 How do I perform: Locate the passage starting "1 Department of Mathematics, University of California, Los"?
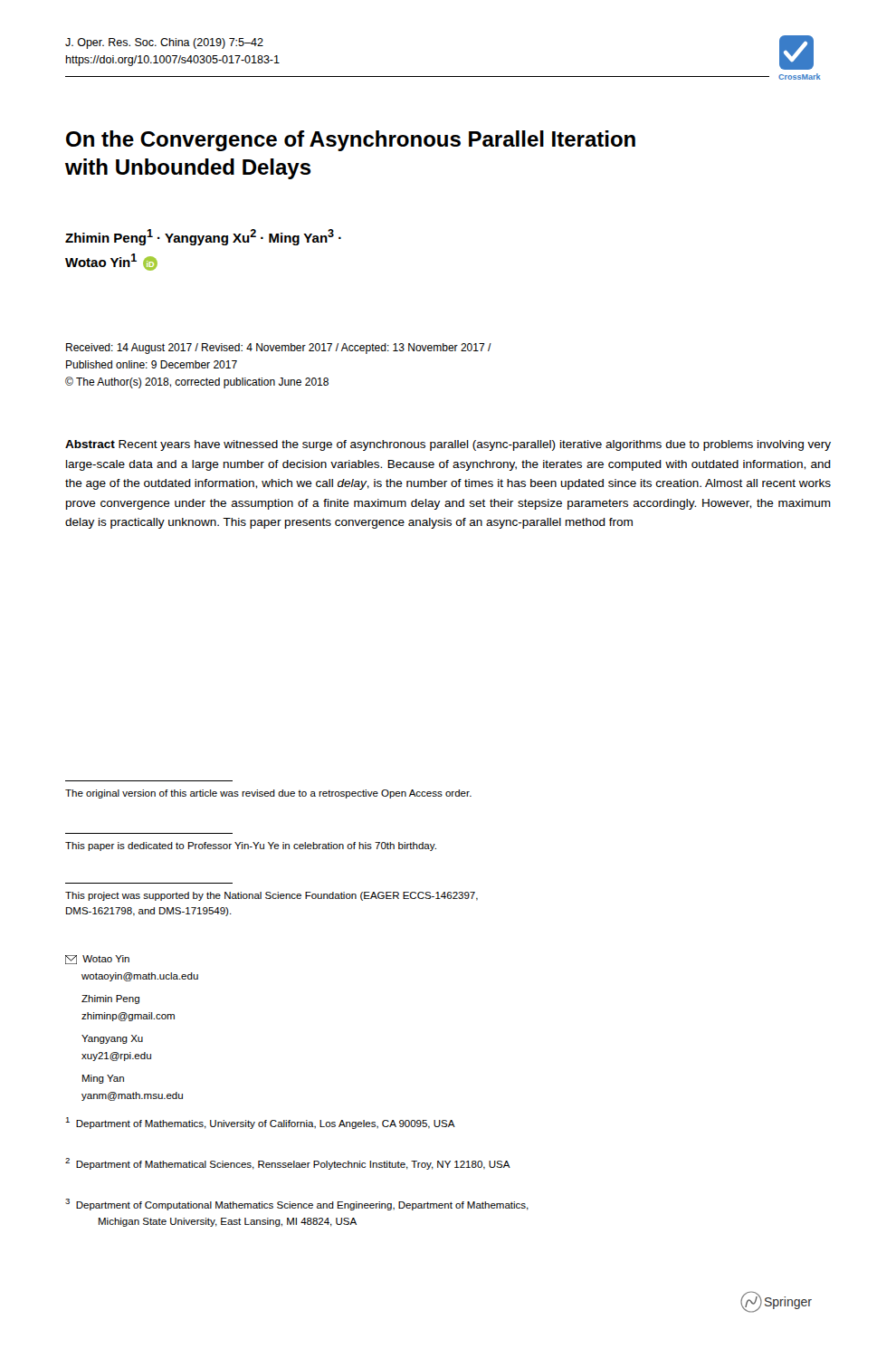[x=448, y=1123]
